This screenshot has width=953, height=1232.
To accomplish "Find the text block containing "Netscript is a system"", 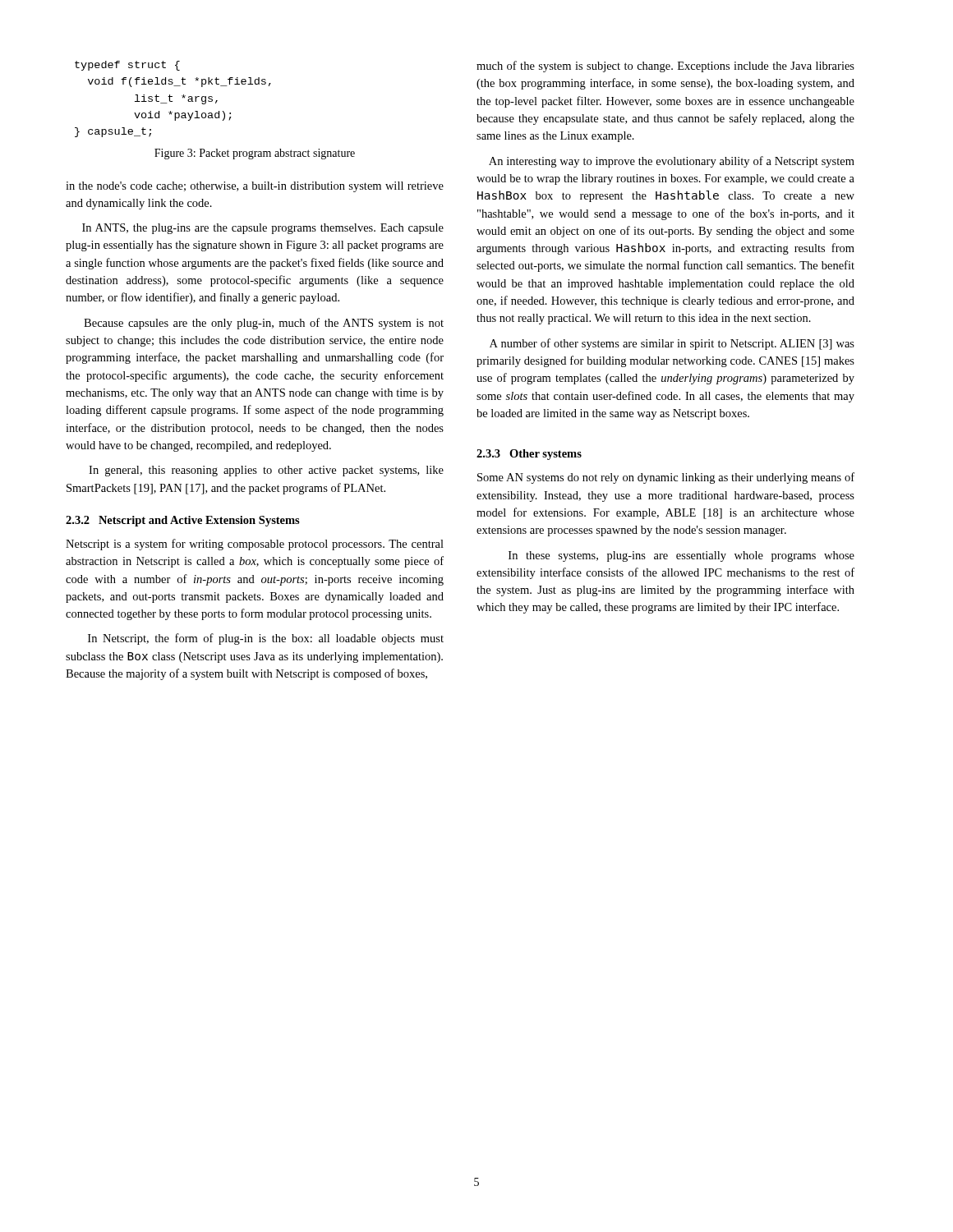I will [x=255, y=579].
